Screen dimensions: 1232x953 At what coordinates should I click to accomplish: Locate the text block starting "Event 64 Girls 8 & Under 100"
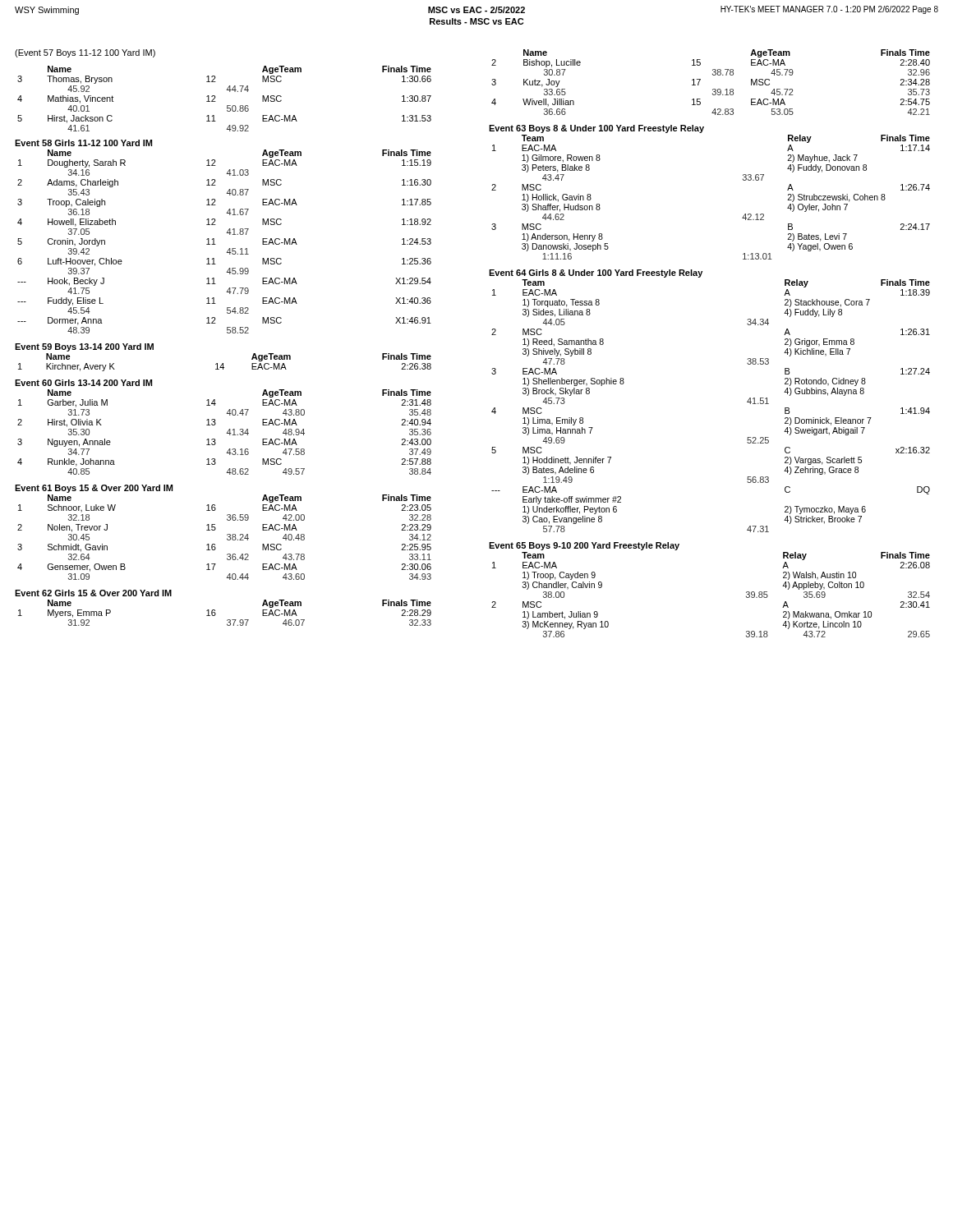596,273
